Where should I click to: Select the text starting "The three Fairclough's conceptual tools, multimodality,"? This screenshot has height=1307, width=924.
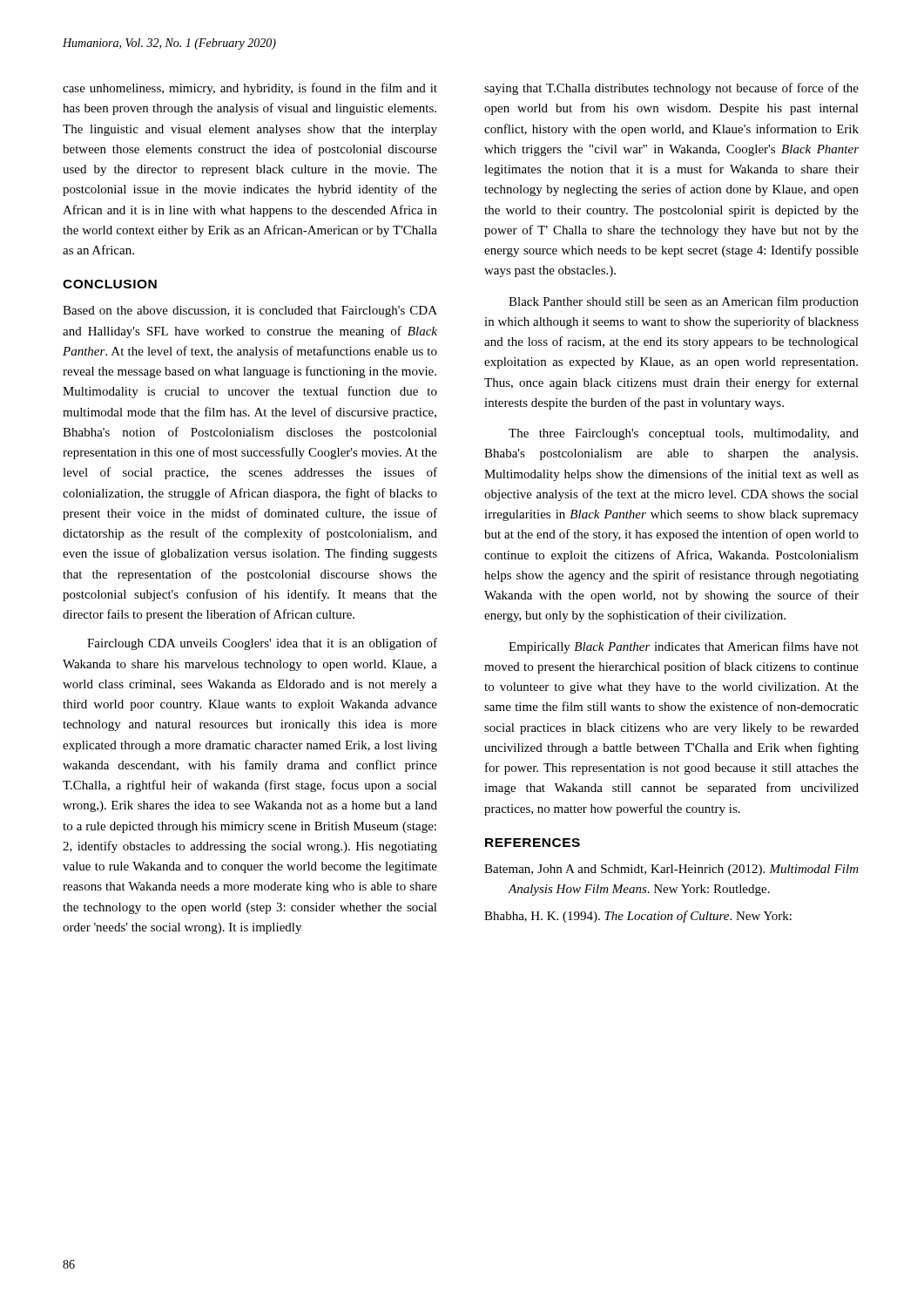(671, 525)
